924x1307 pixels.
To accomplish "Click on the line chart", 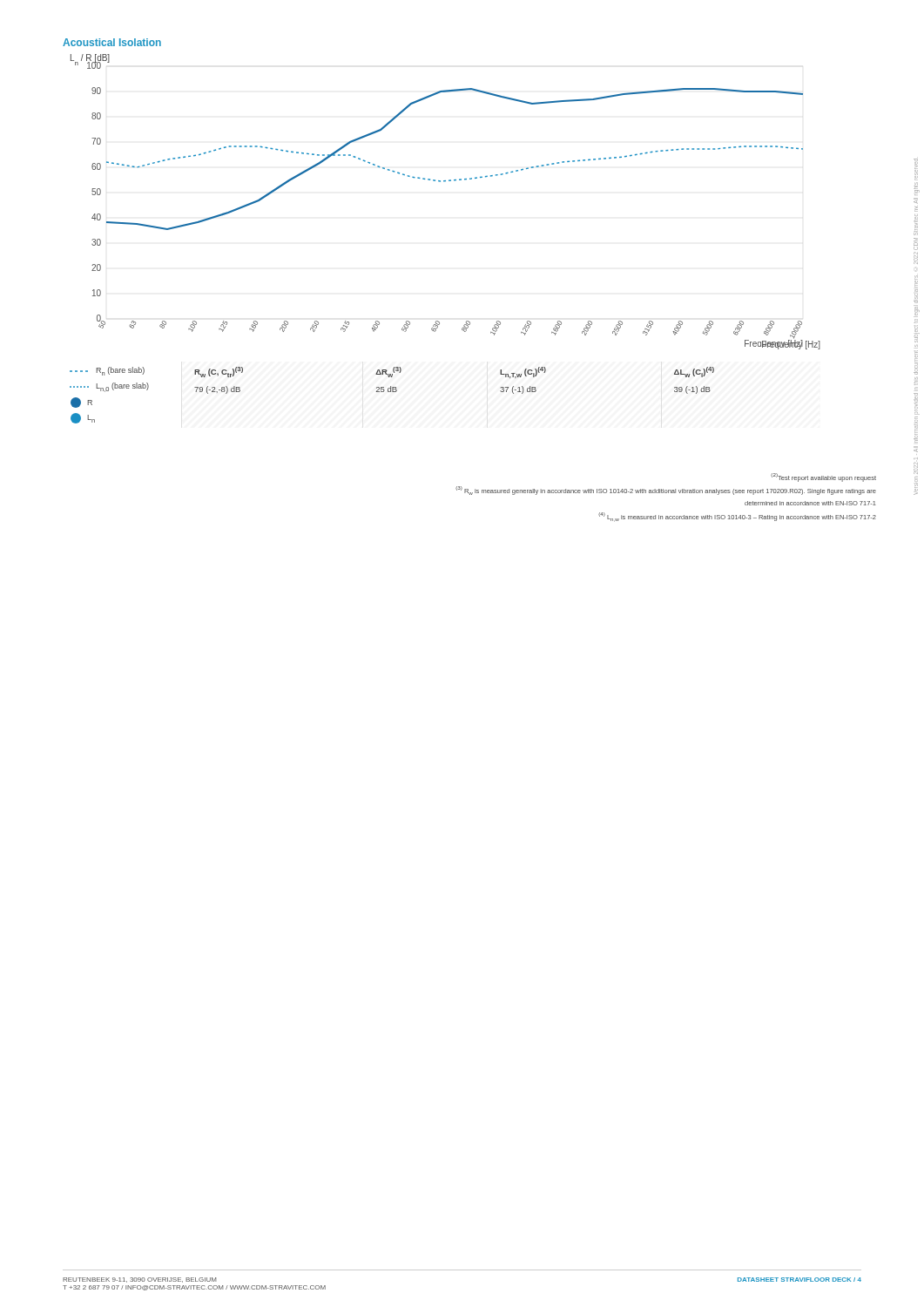I will point(442,199).
